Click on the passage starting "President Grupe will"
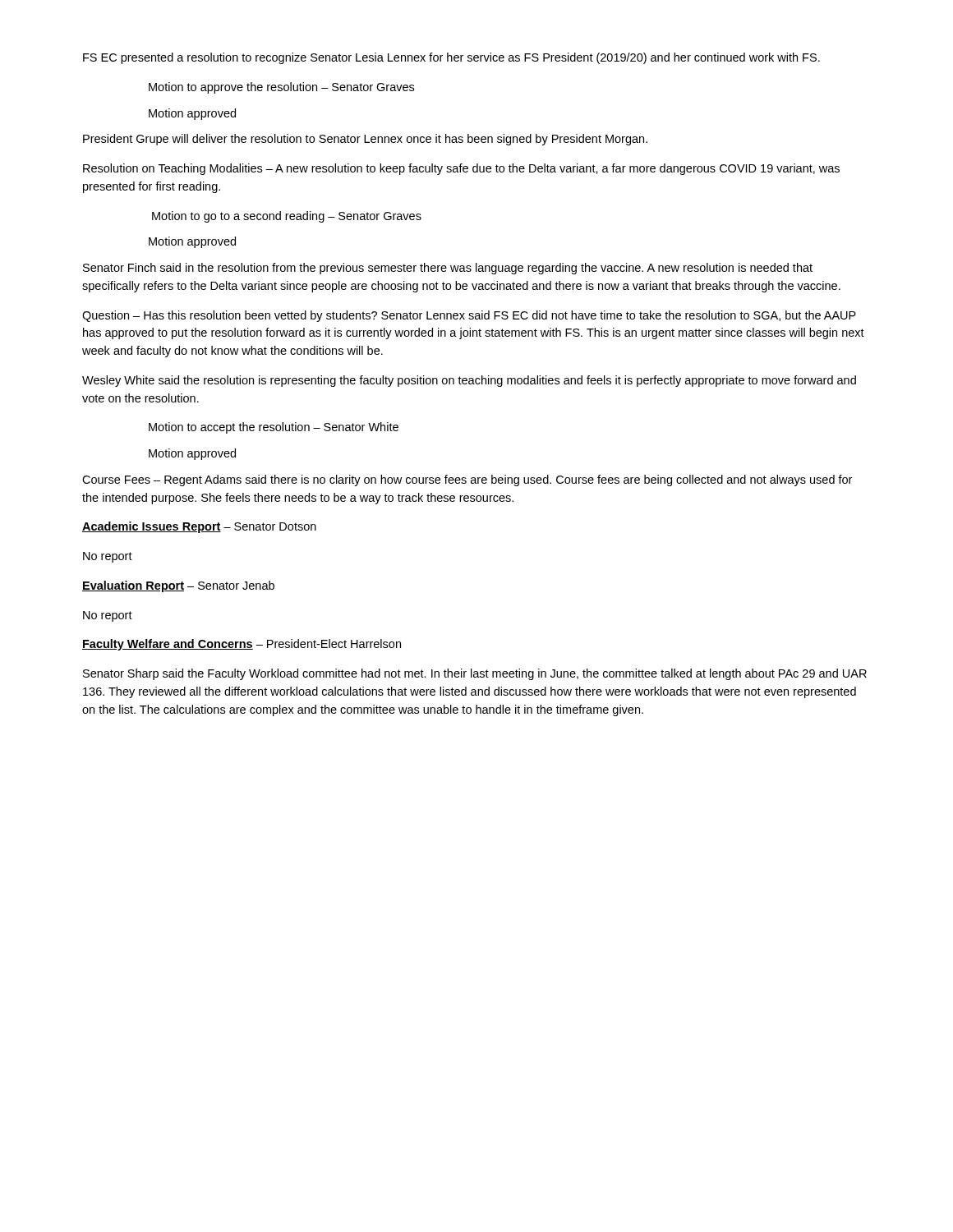Image resolution: width=953 pixels, height=1232 pixels. [365, 139]
